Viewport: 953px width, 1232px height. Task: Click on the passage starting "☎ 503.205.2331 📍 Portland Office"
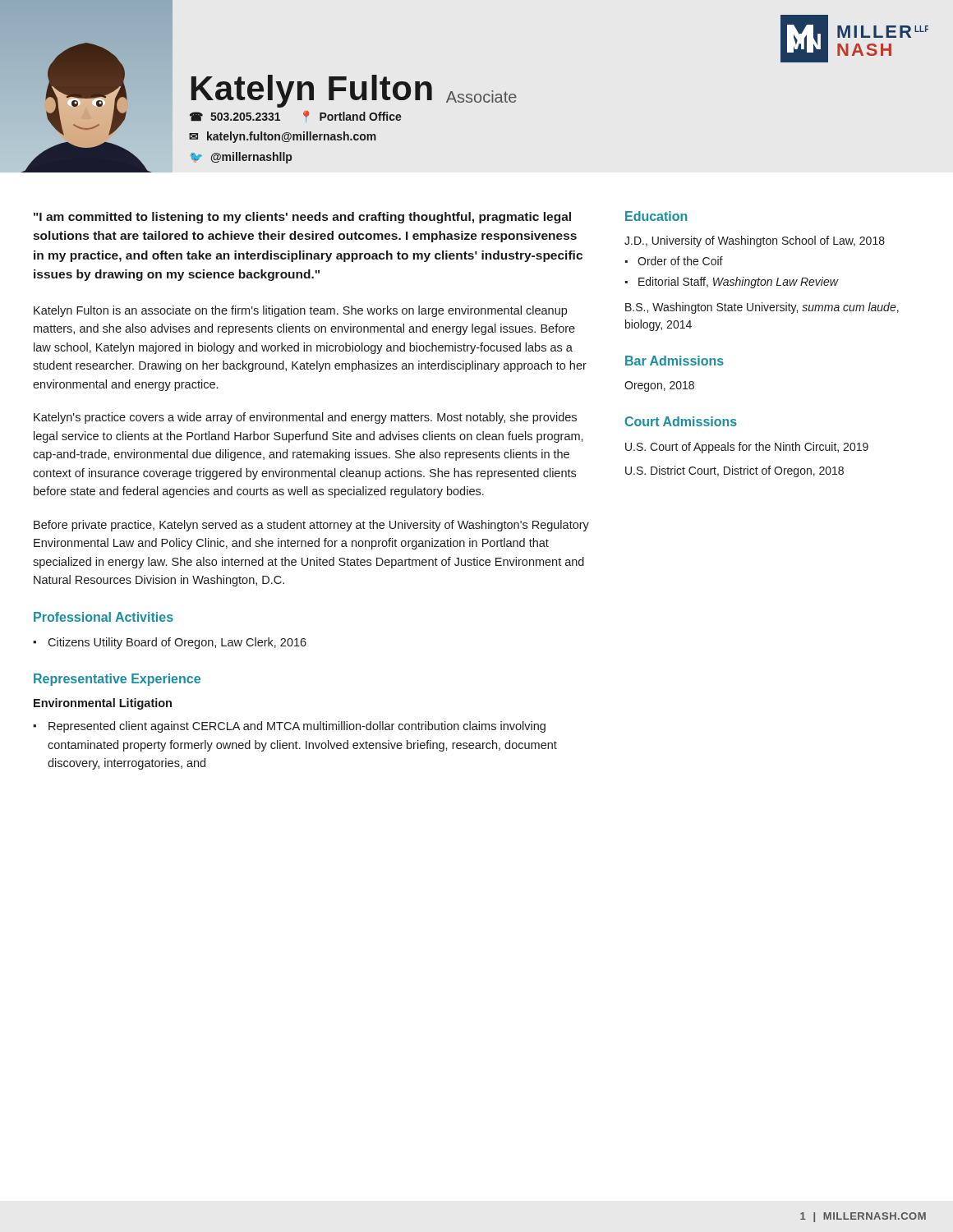point(295,137)
